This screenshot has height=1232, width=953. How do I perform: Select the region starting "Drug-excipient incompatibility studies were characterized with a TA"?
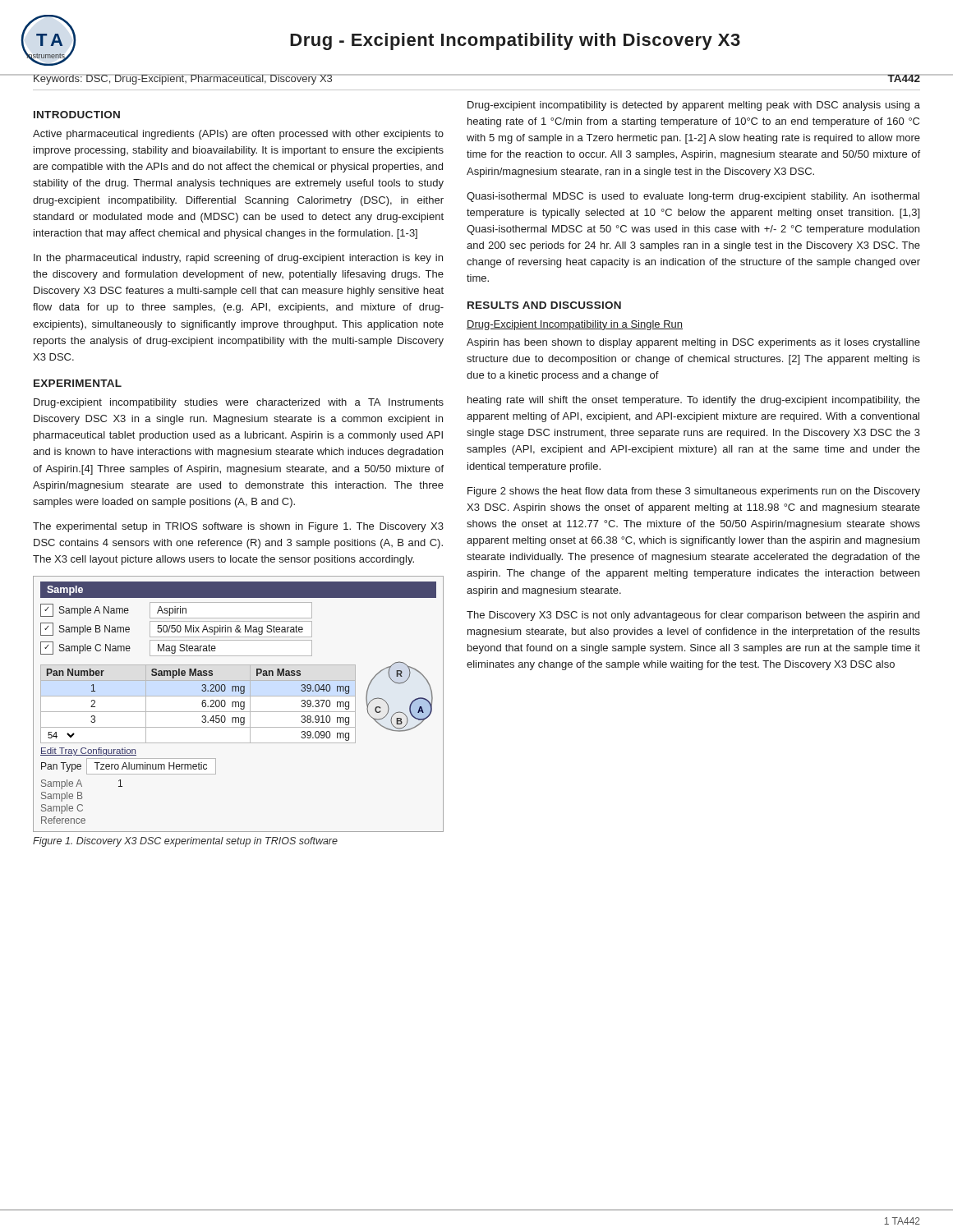pos(238,452)
